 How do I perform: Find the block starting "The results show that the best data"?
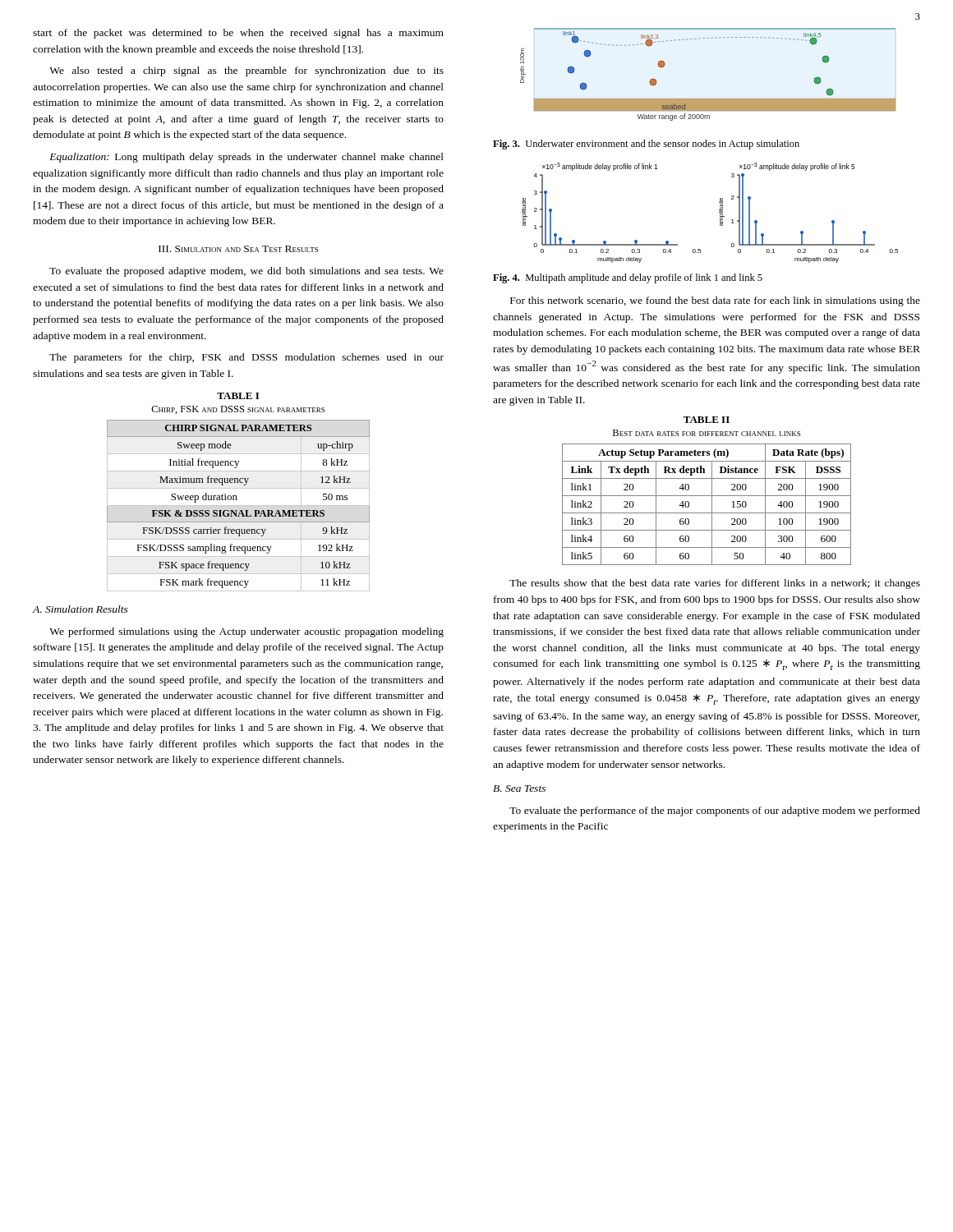pos(707,674)
